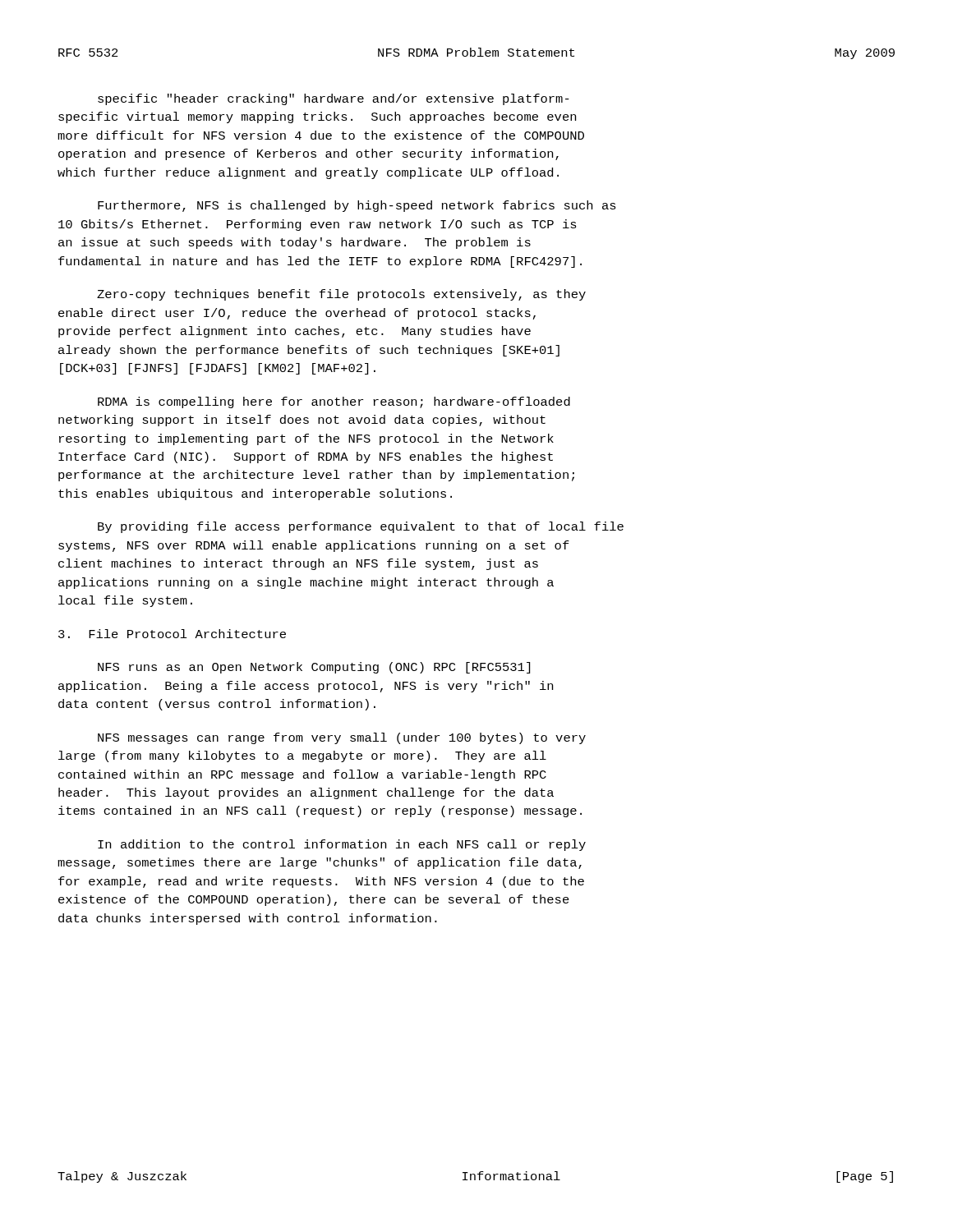Navigate to the text starting "By providing file access performance equivalent to that"

click(x=341, y=565)
